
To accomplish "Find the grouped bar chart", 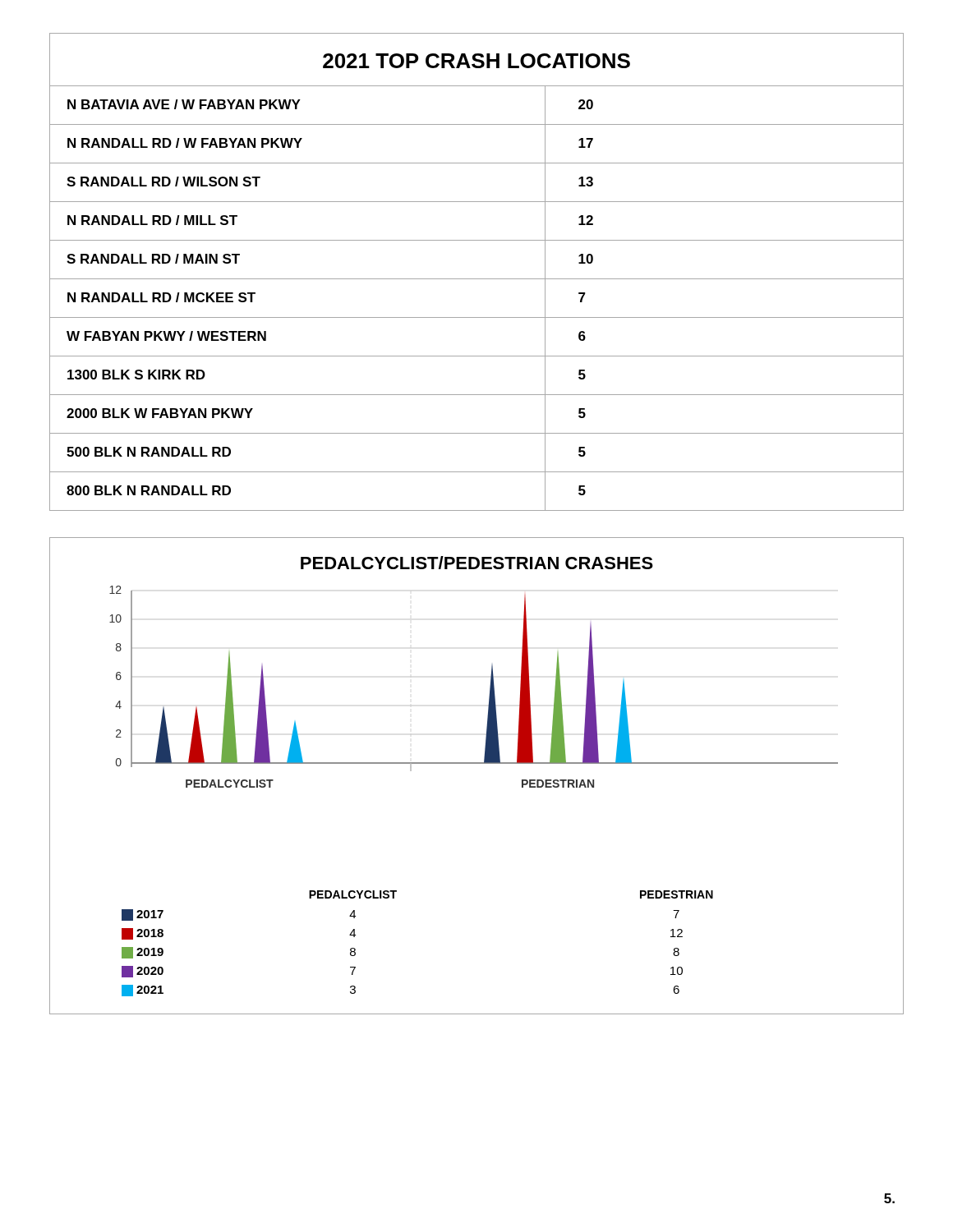I will 476,776.
